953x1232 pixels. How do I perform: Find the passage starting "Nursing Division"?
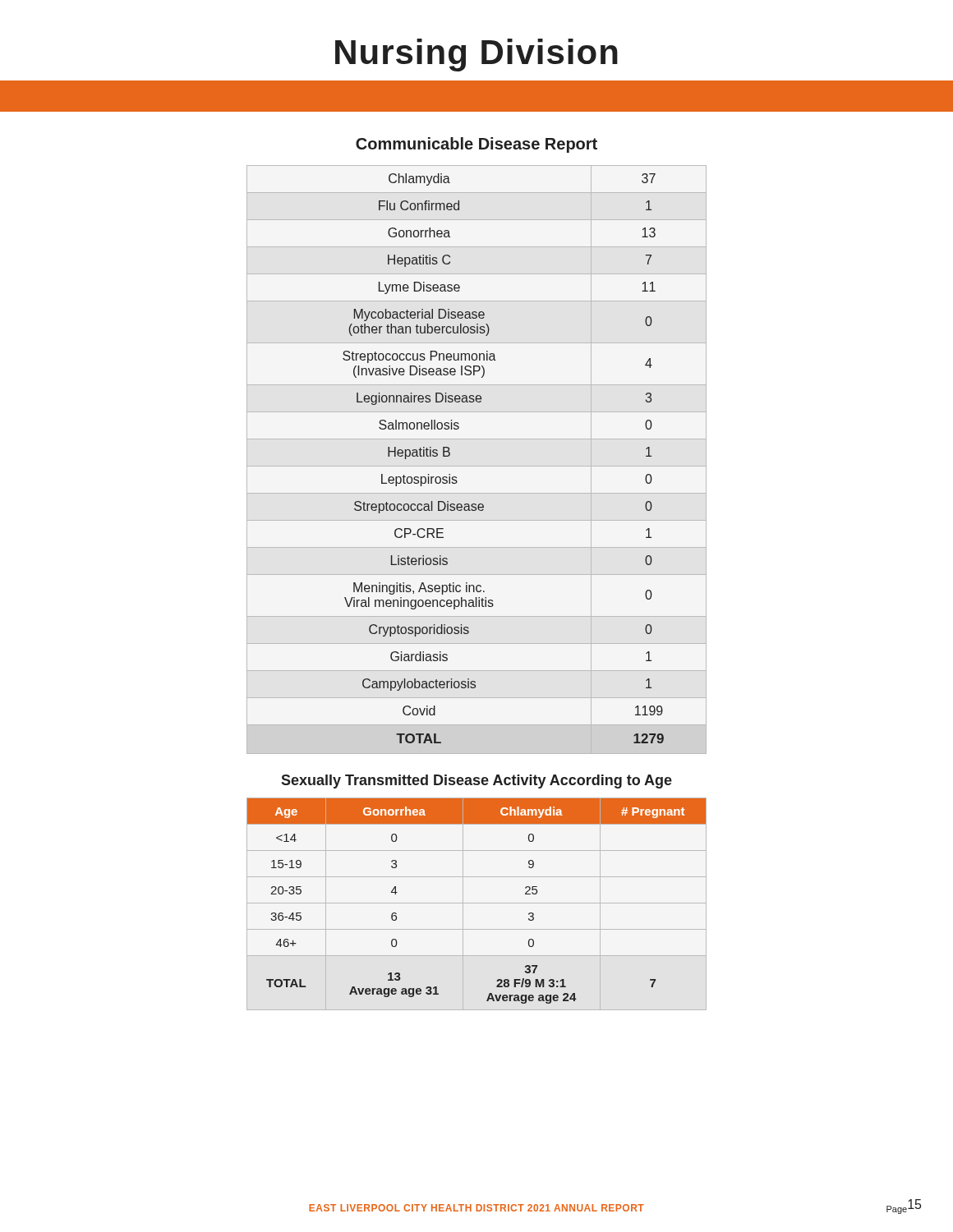476,53
